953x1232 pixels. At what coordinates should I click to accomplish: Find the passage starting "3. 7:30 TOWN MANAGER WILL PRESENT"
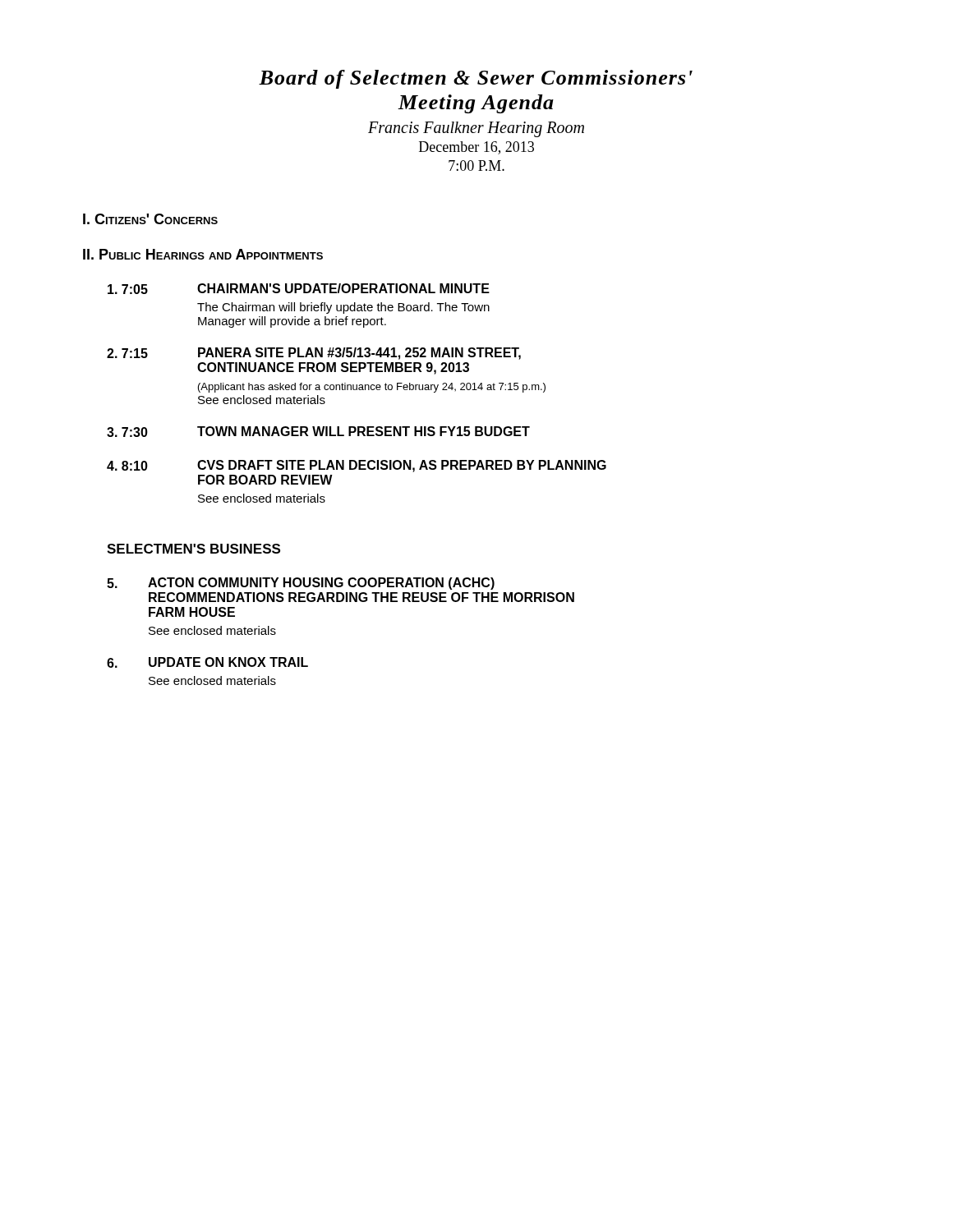318,432
